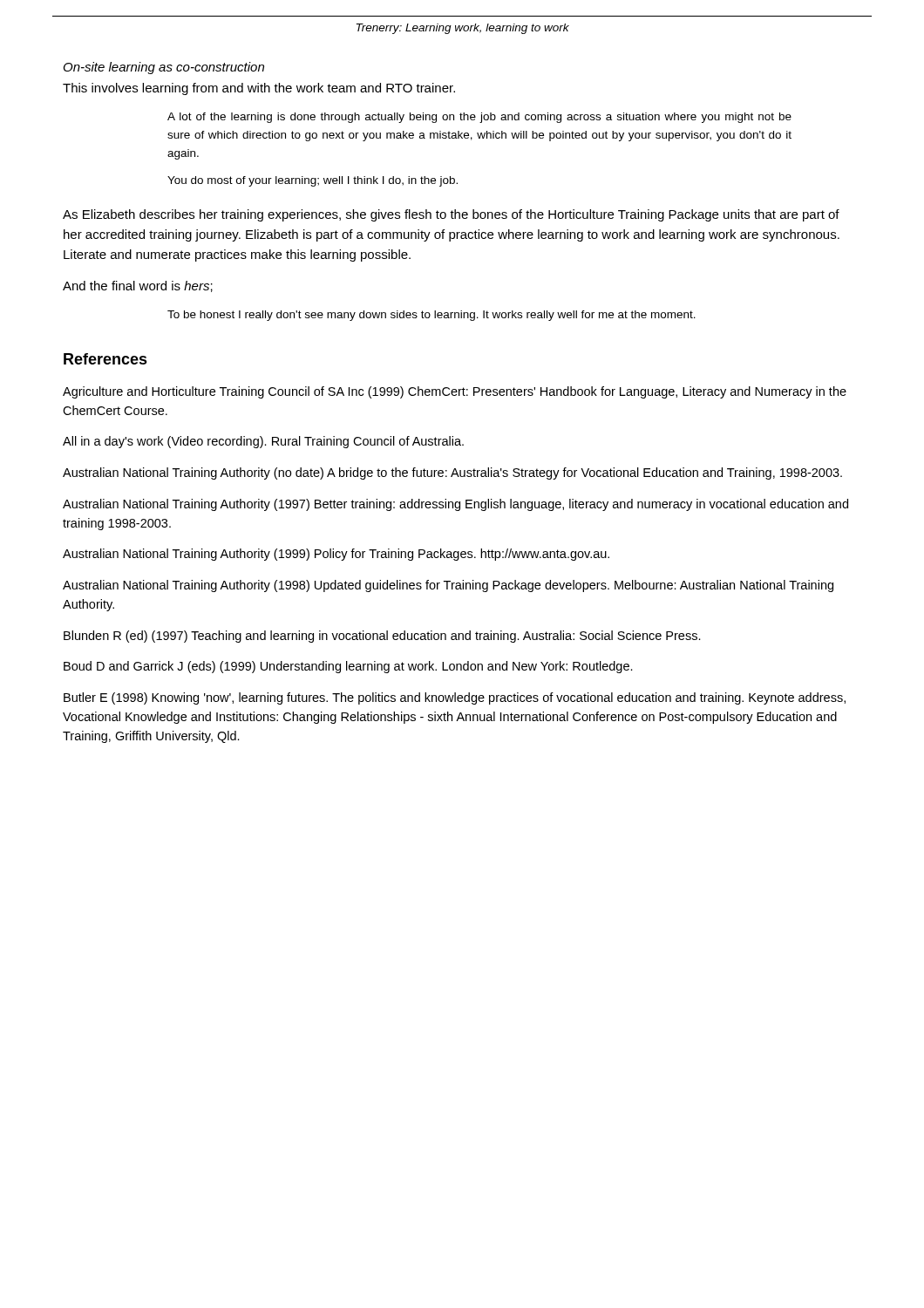Click on the passage starting "Australian National Training Authority (1997) Better training: addressing"
This screenshot has height=1308, width=924.
click(456, 513)
